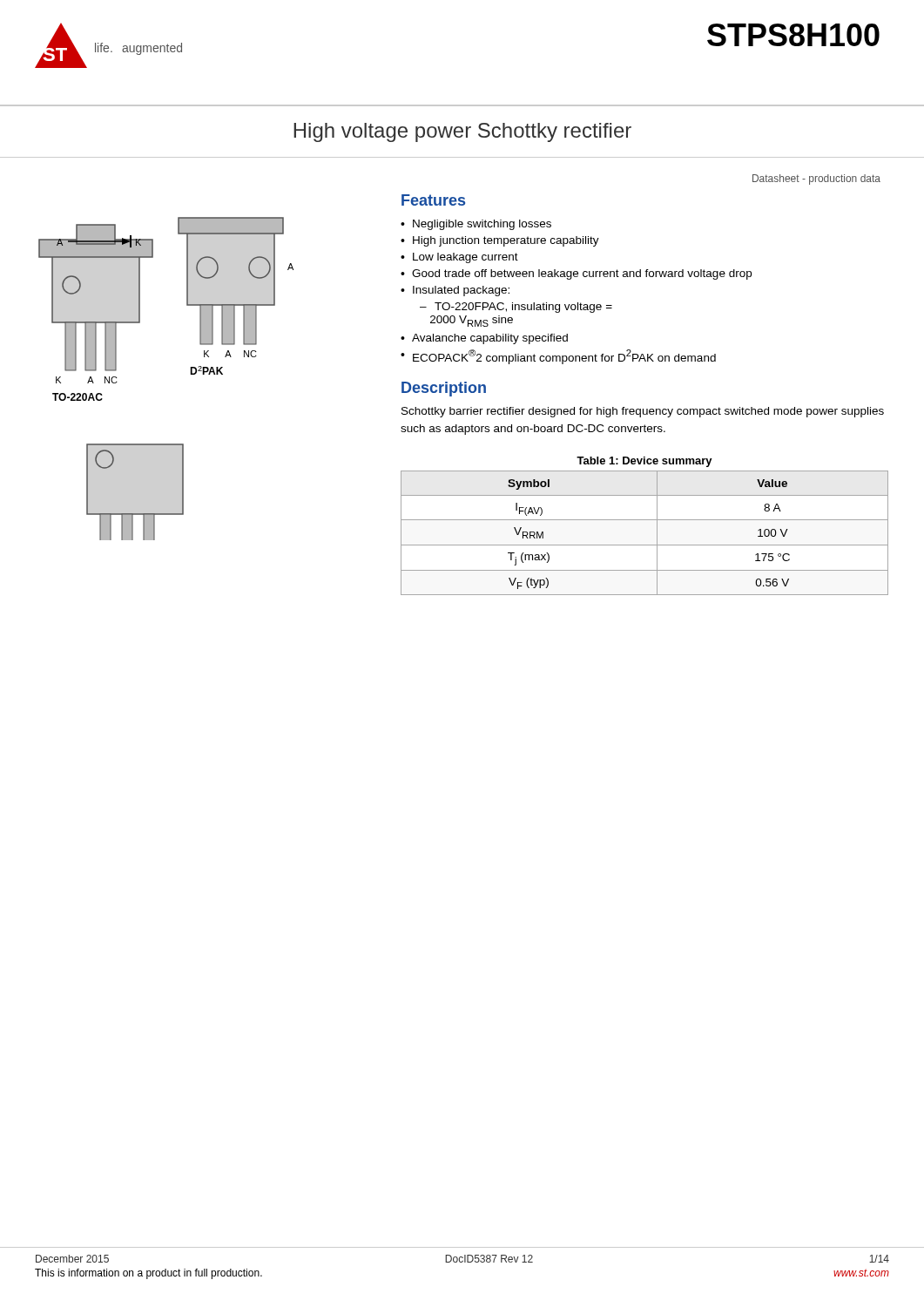The image size is (924, 1307).
Task: Click the passage that begins "• ECOPACK®2 compliant component for"
Action: [x=558, y=355]
